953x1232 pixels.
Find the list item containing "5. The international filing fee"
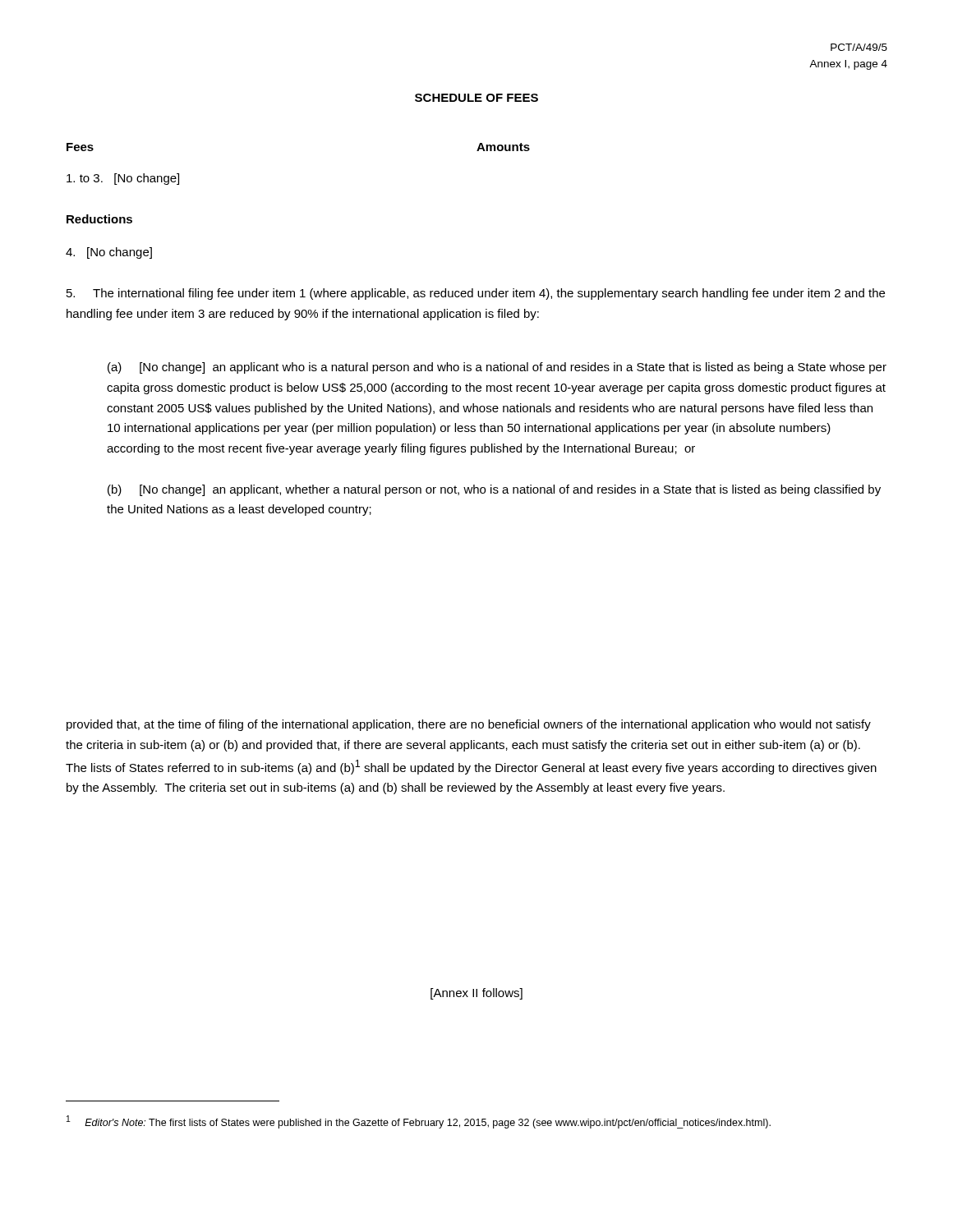[476, 303]
